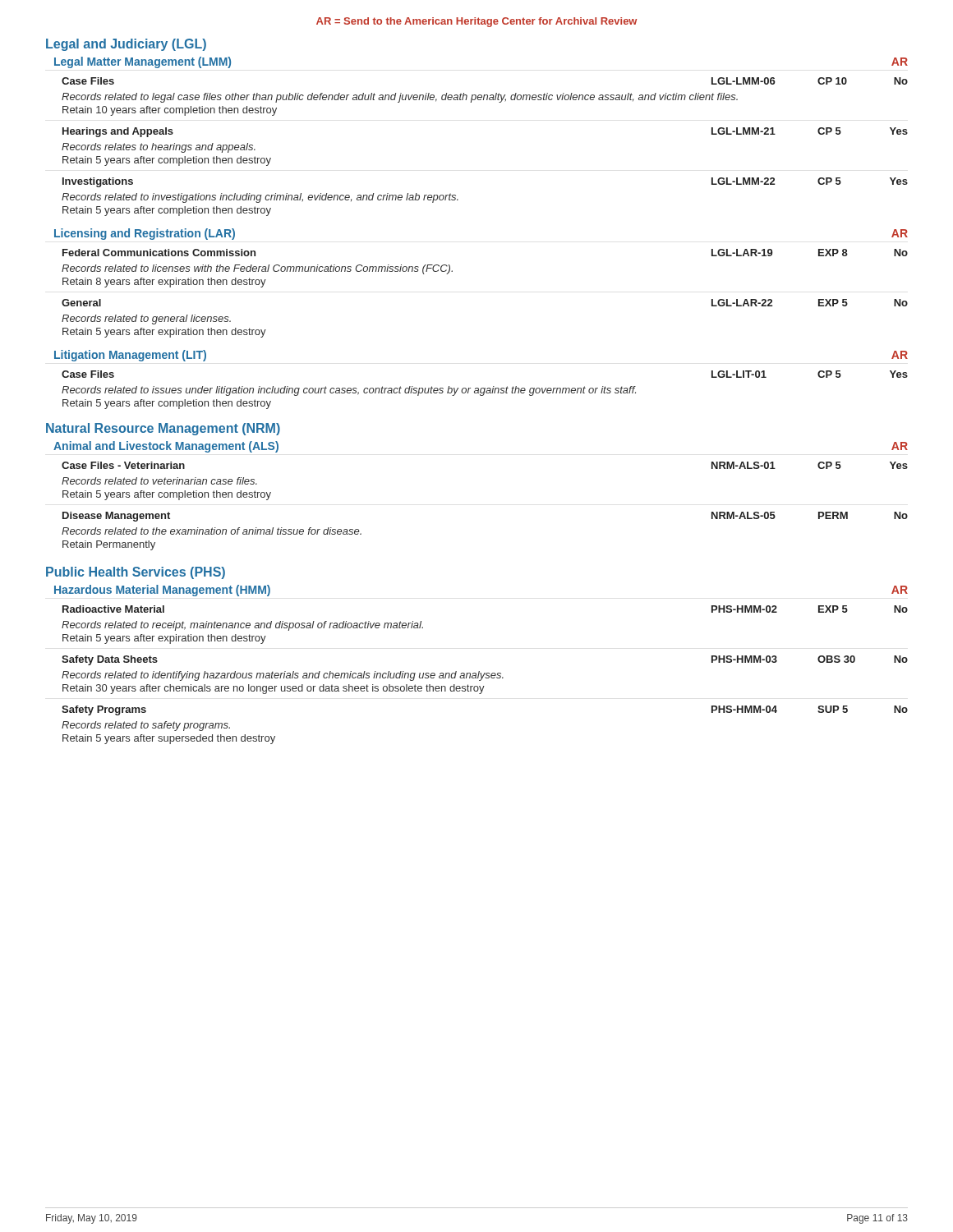Click where it says "Litigation Management (LIT) AR"
Viewport: 953px width, 1232px height.
(x=127, y=354)
